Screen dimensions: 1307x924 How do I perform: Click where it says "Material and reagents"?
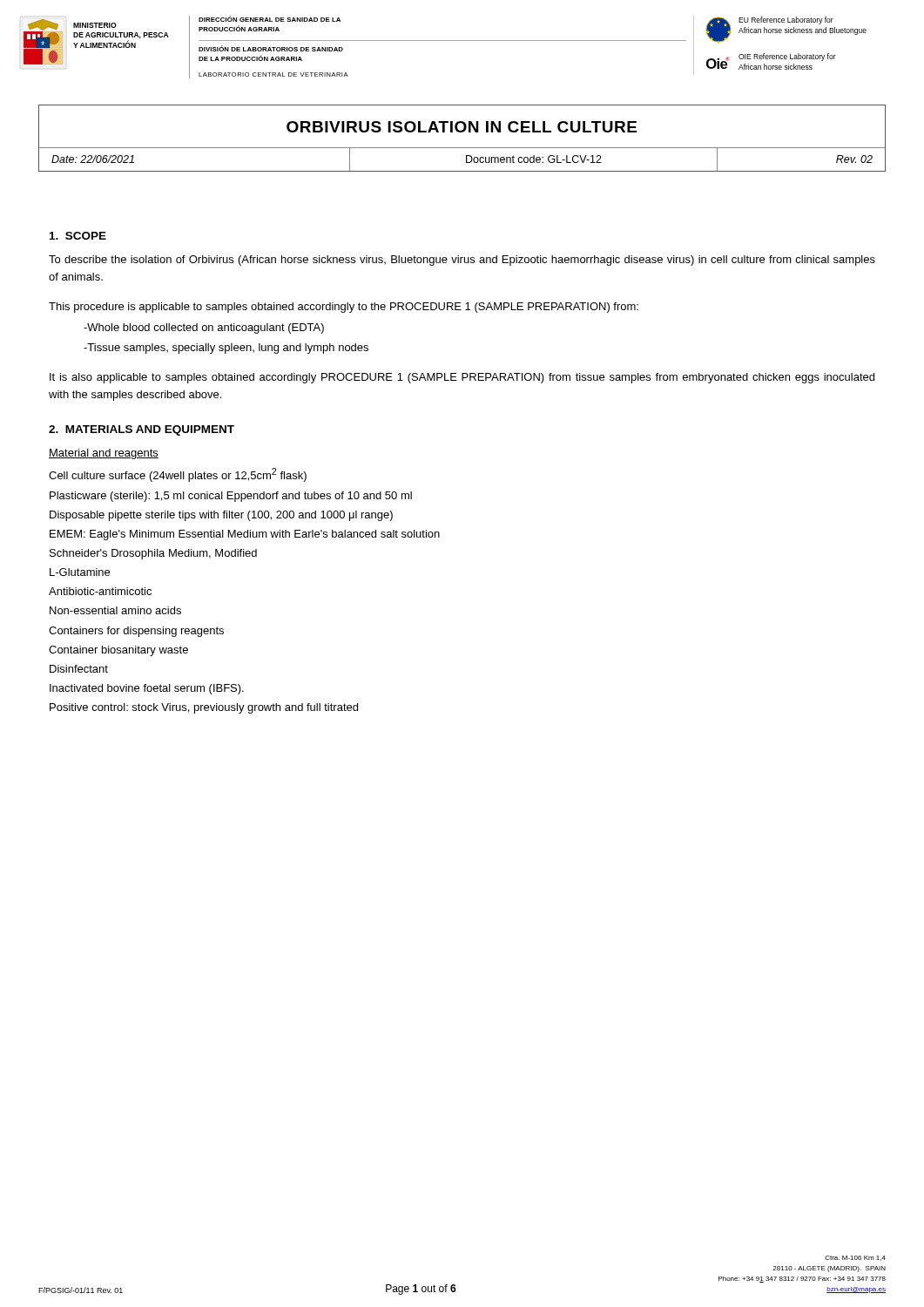coord(104,453)
